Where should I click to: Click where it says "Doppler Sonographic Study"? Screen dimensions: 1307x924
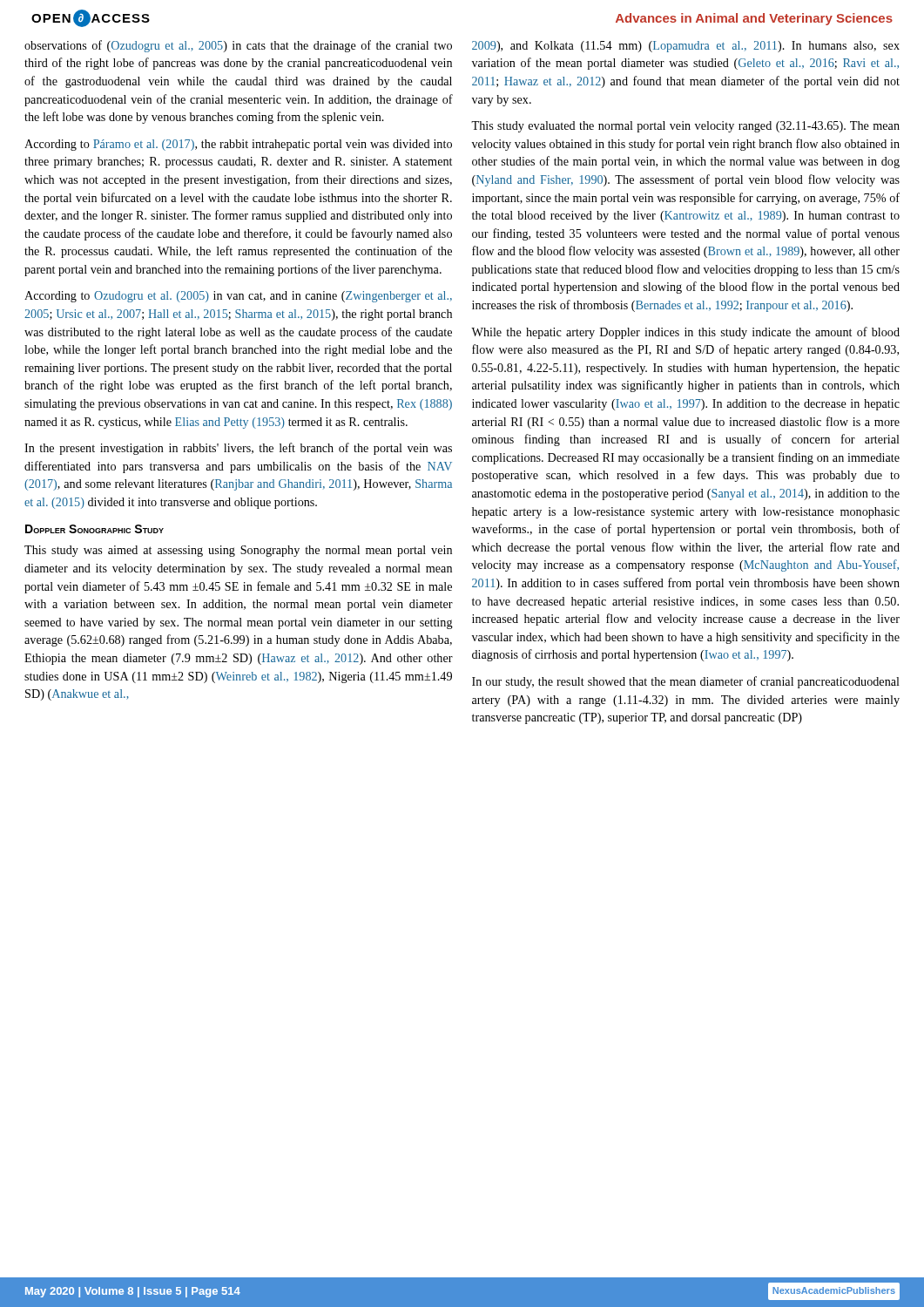point(94,529)
